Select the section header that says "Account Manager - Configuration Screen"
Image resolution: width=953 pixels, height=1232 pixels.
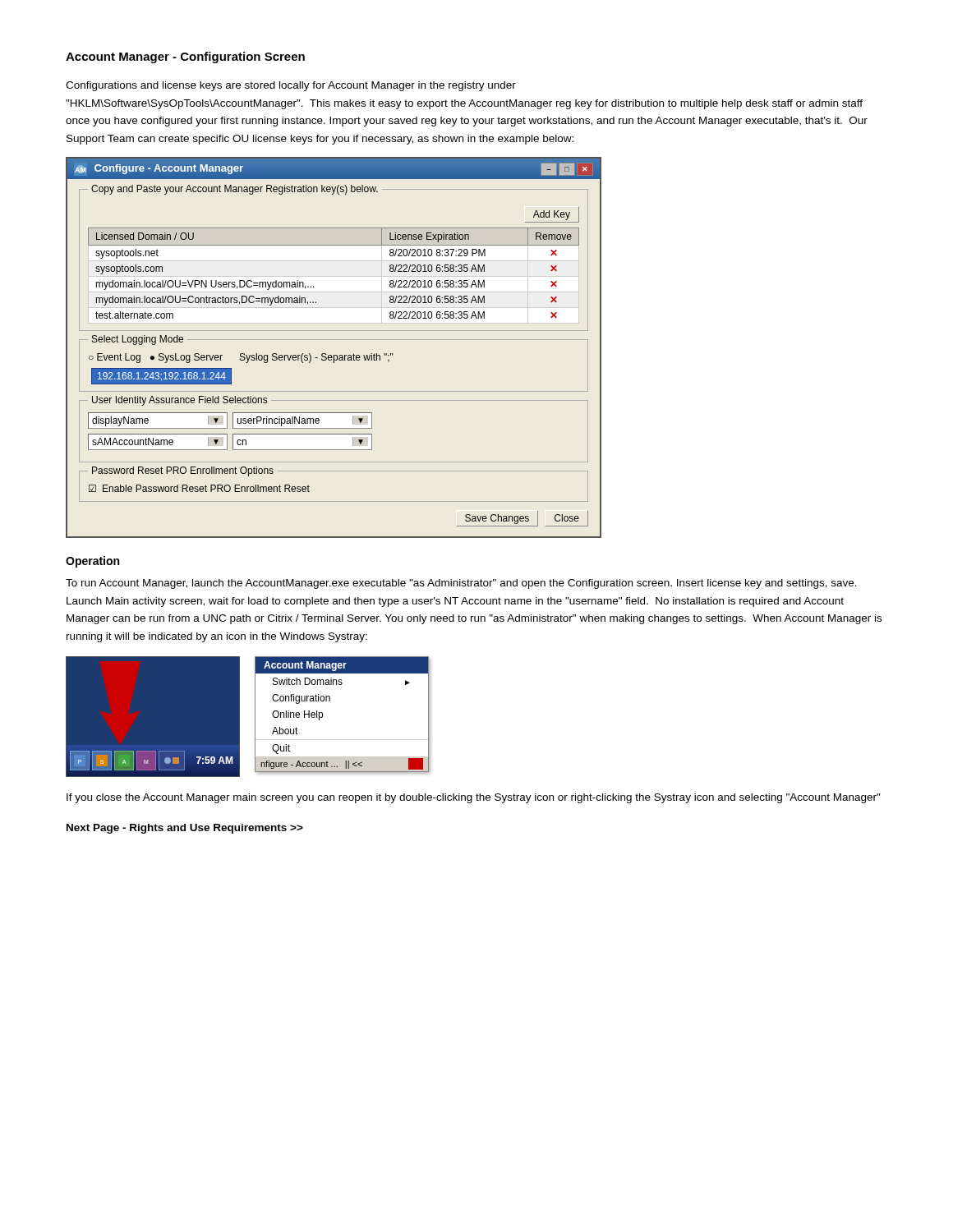click(x=186, y=56)
